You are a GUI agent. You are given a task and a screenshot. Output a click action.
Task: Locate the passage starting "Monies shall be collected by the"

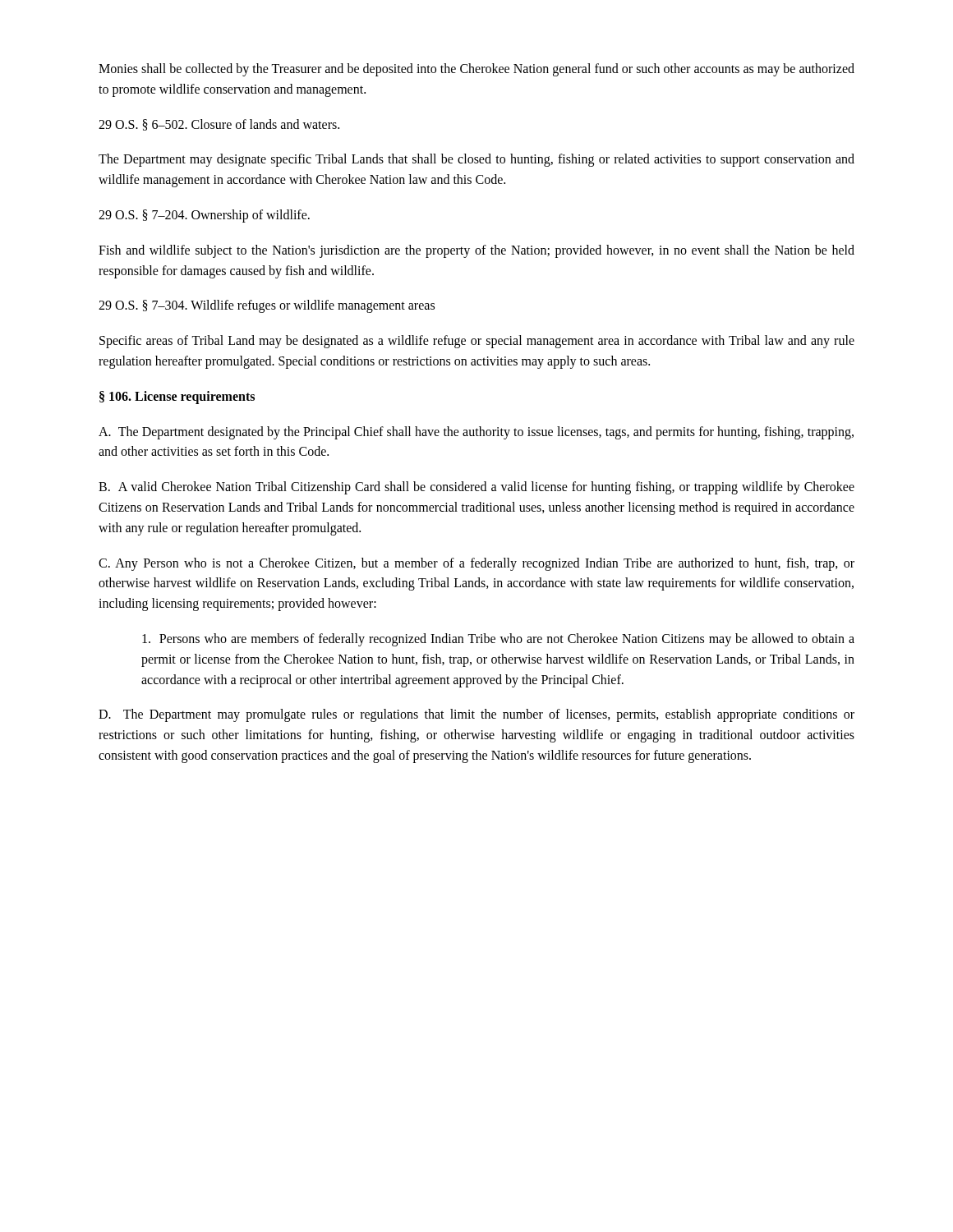click(476, 79)
